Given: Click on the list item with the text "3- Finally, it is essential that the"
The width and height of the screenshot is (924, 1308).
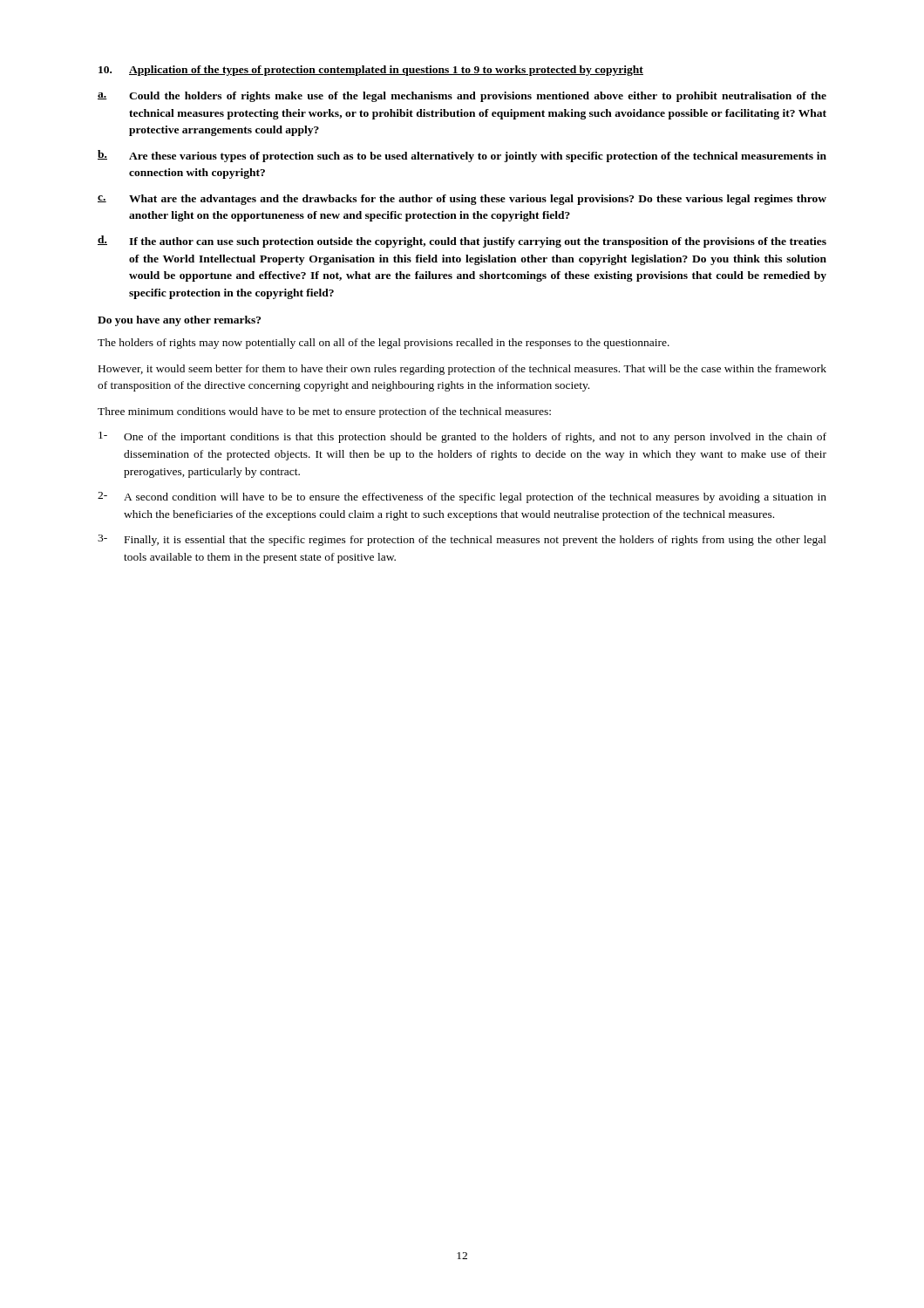Looking at the screenshot, I should click(462, 548).
